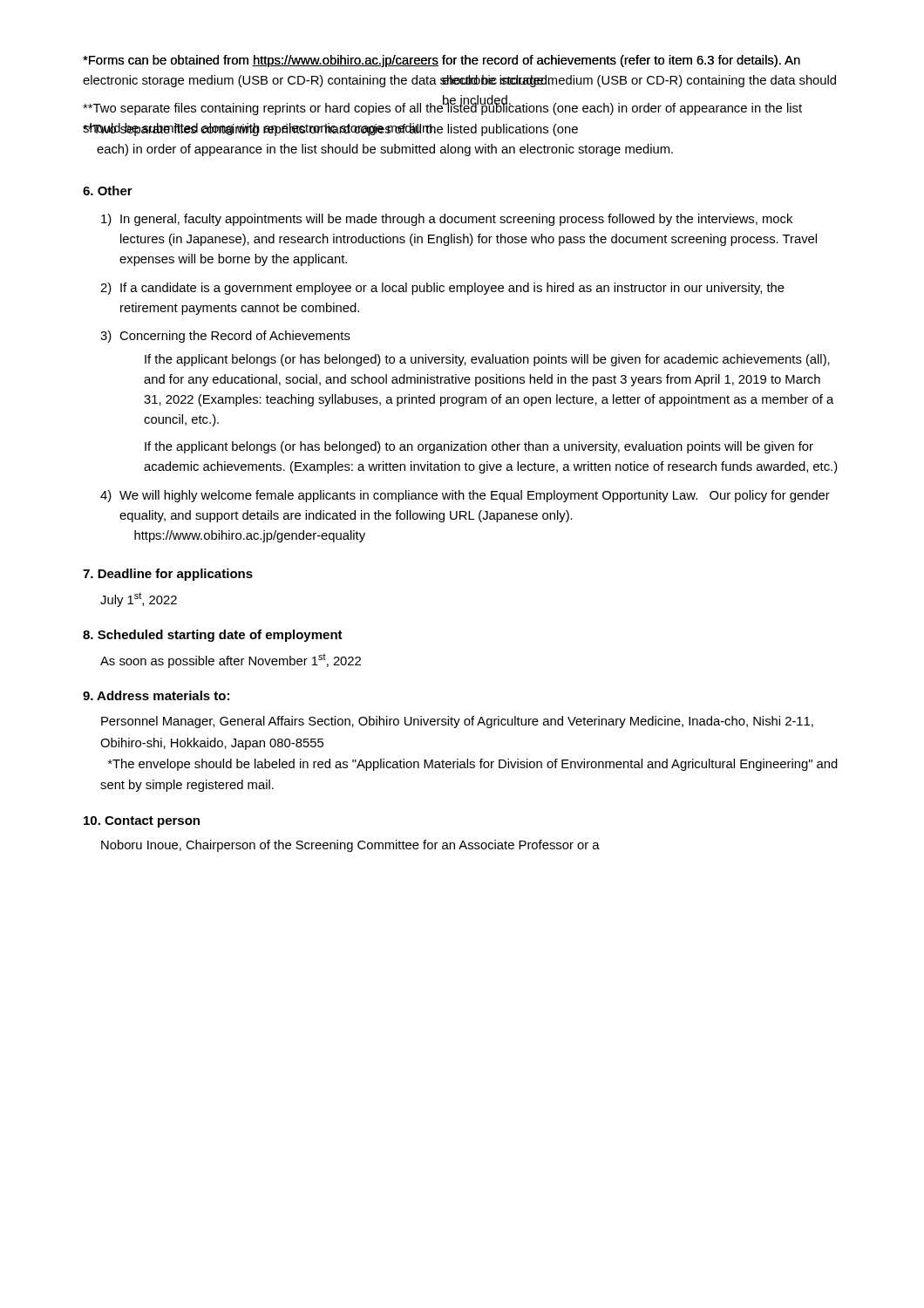The width and height of the screenshot is (924, 1308).
Task: Locate the block starting "7. Deadline for applications"
Action: pos(168,573)
